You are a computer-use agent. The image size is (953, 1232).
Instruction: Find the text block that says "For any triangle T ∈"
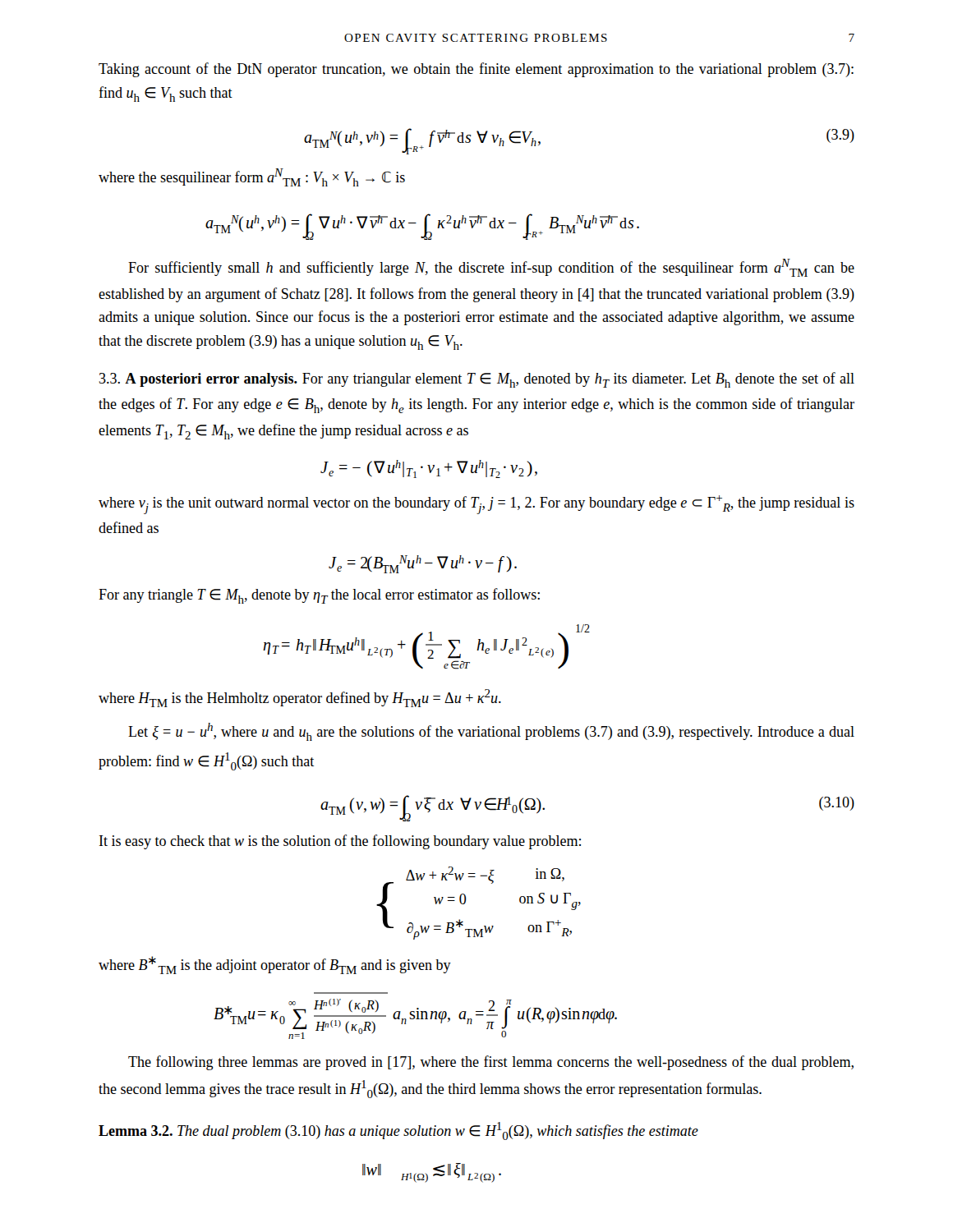click(x=476, y=596)
